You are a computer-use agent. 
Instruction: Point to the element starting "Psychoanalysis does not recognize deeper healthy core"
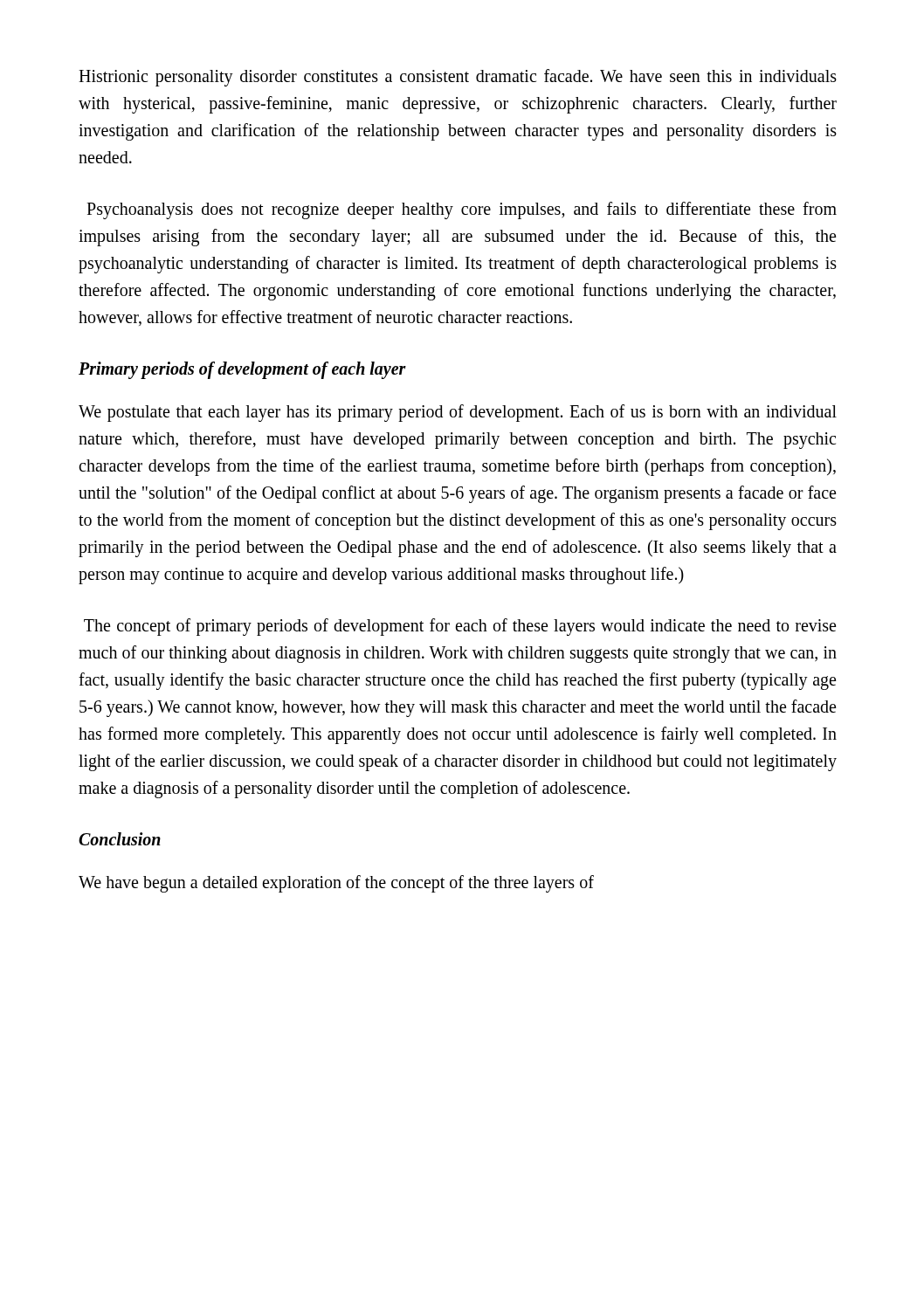[x=458, y=263]
